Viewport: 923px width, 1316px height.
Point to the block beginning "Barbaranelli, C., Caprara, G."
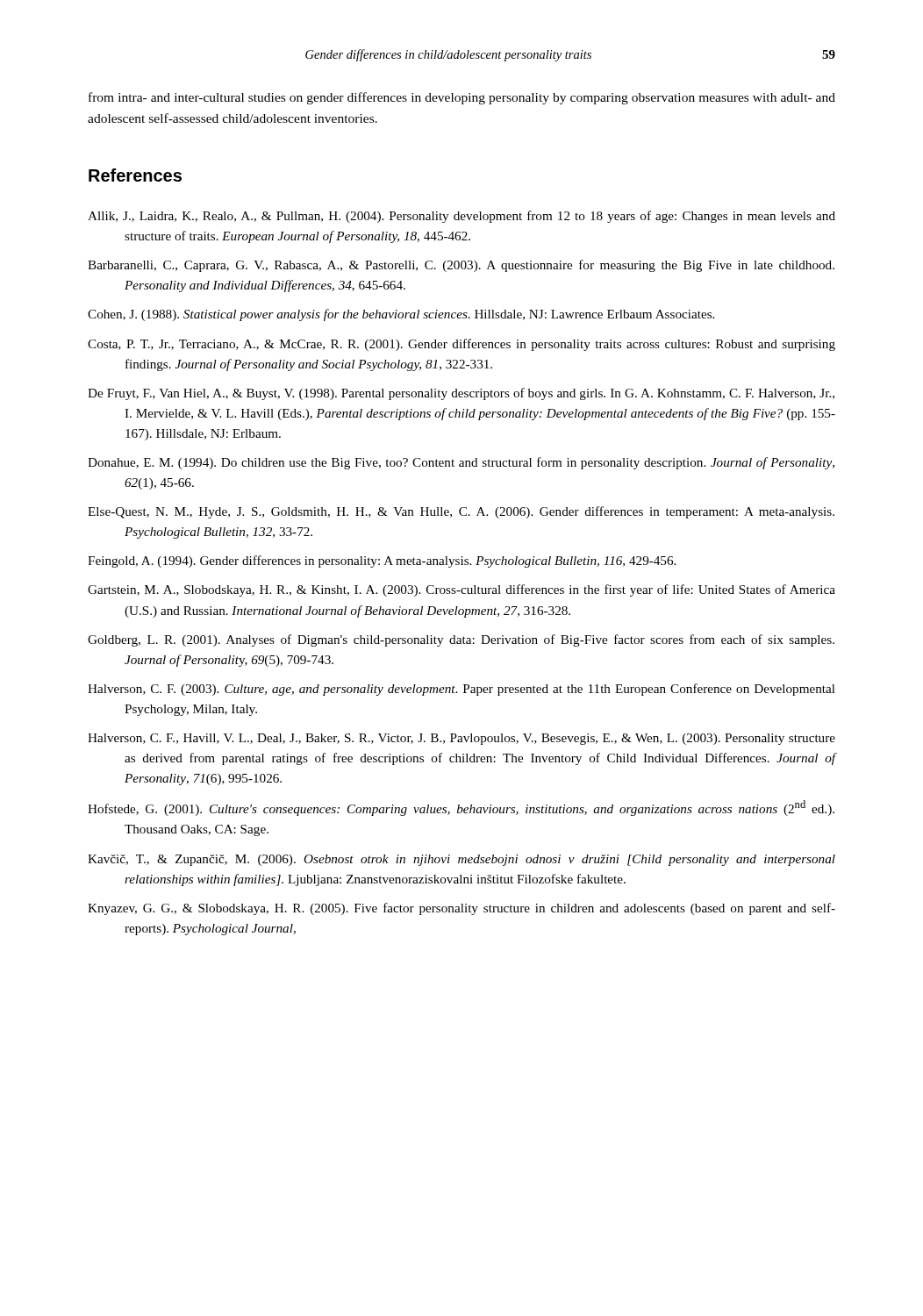coord(462,275)
